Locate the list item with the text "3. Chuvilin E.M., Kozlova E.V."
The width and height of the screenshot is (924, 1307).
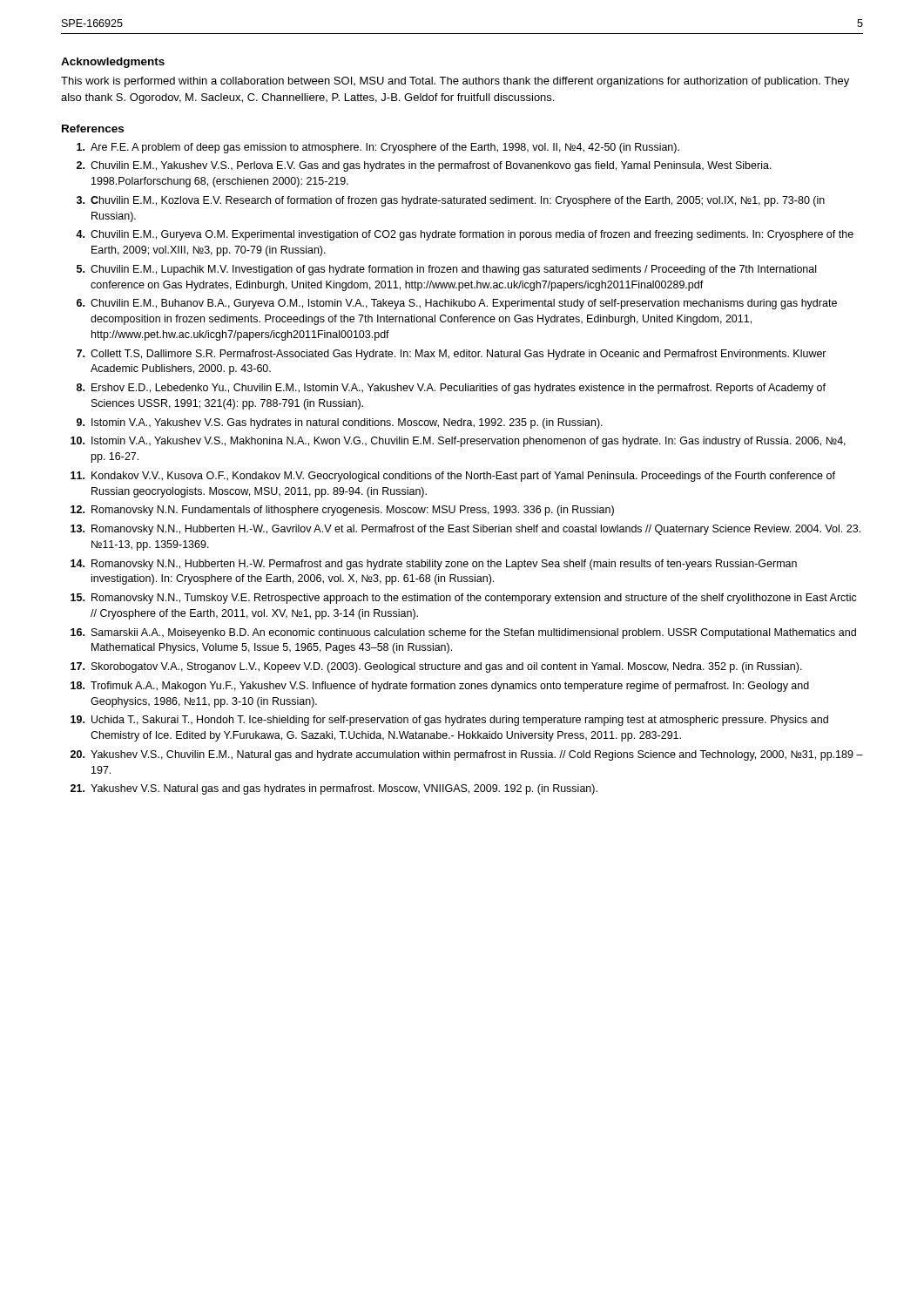[462, 209]
